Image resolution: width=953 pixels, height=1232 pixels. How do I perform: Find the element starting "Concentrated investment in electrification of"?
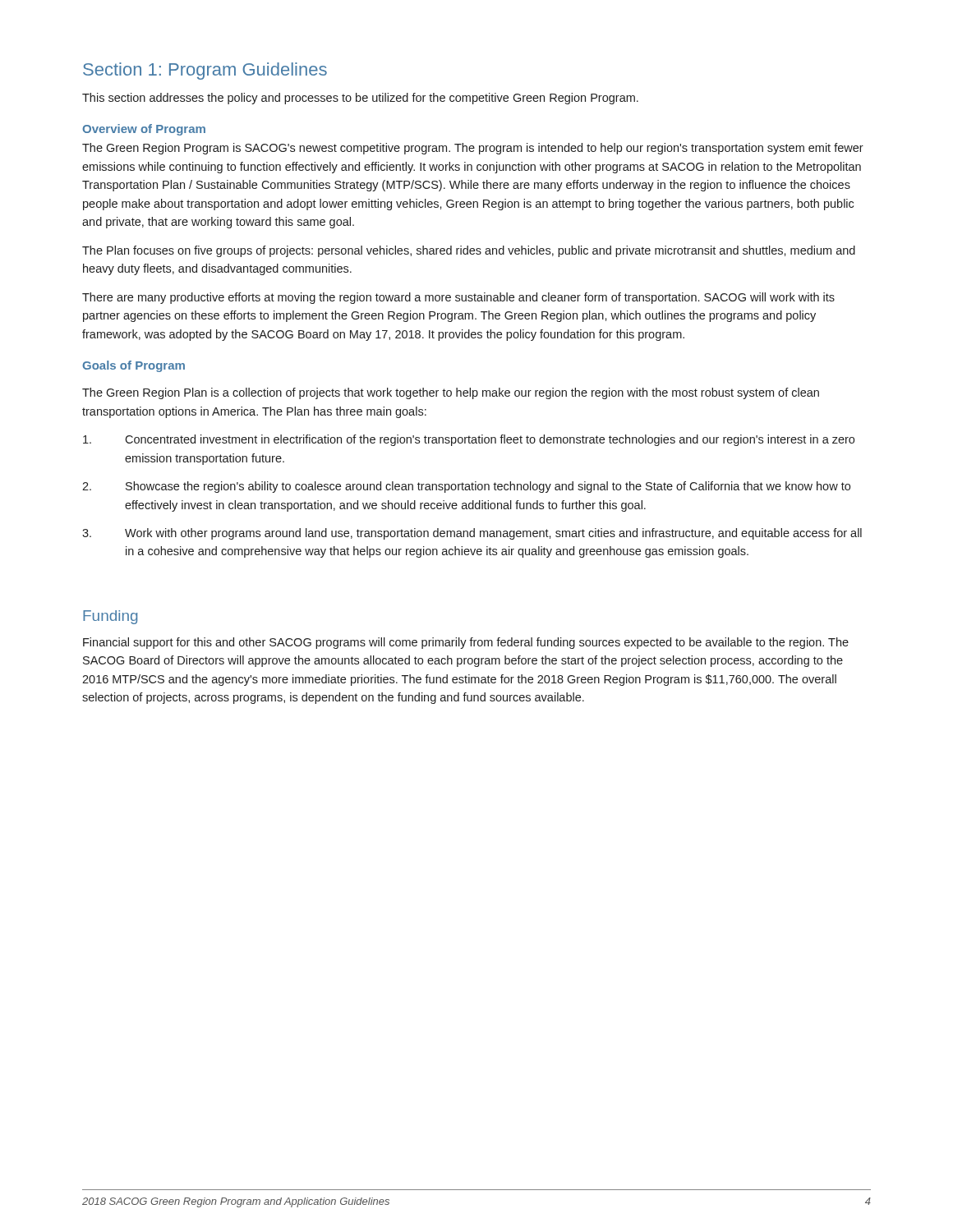click(476, 449)
